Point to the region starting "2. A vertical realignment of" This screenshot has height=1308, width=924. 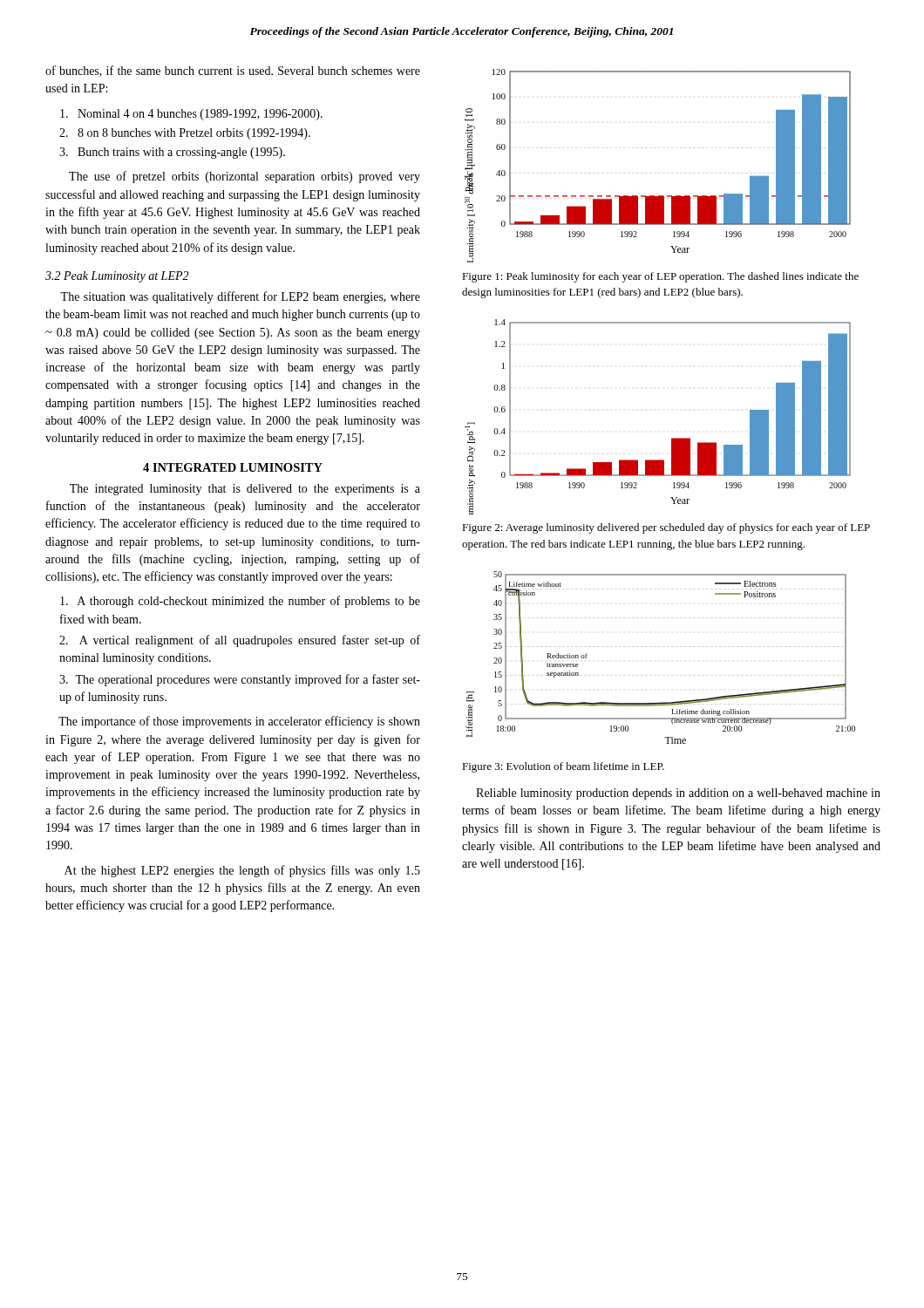tap(240, 650)
